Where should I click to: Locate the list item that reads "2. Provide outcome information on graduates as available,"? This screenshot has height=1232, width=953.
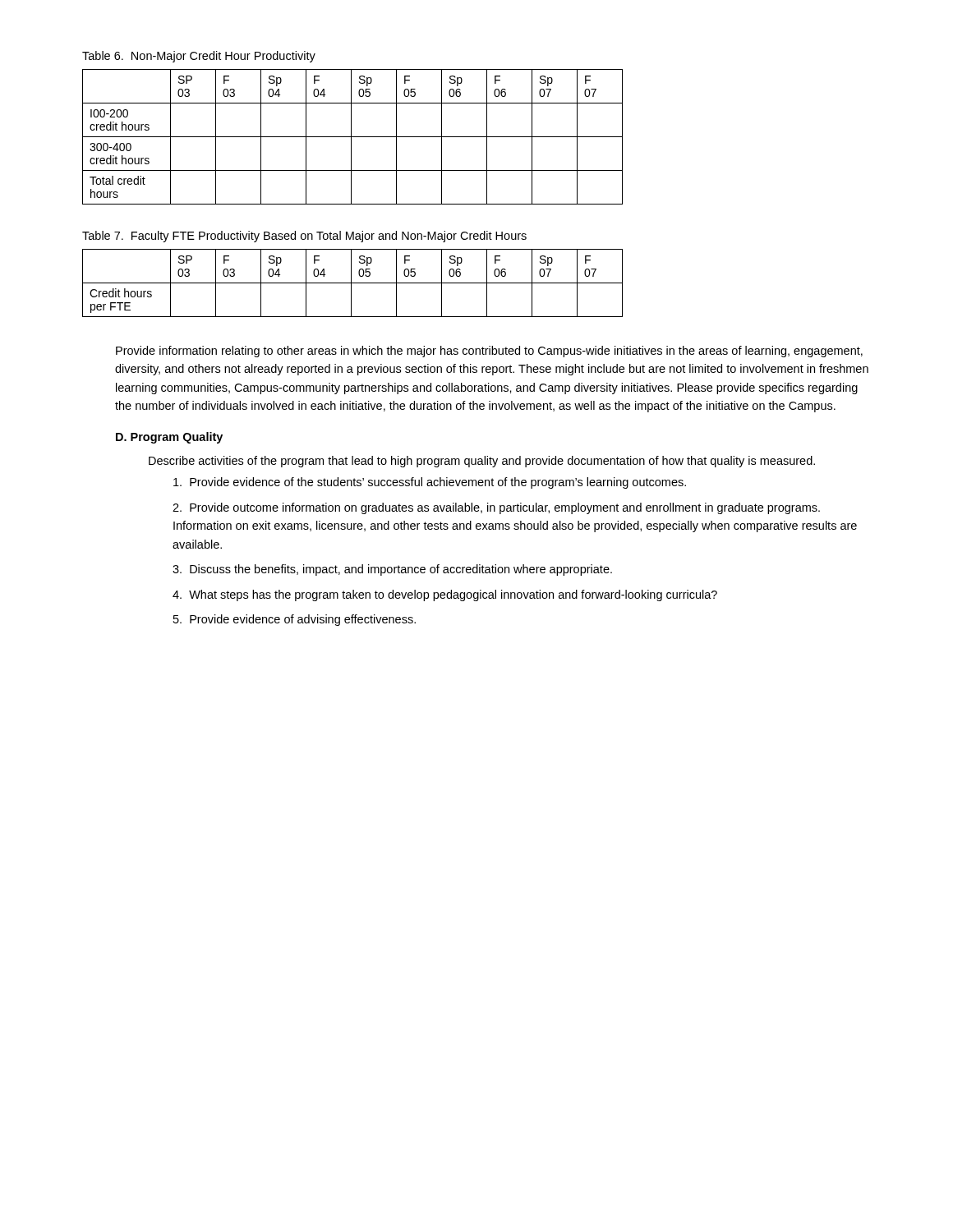click(515, 526)
